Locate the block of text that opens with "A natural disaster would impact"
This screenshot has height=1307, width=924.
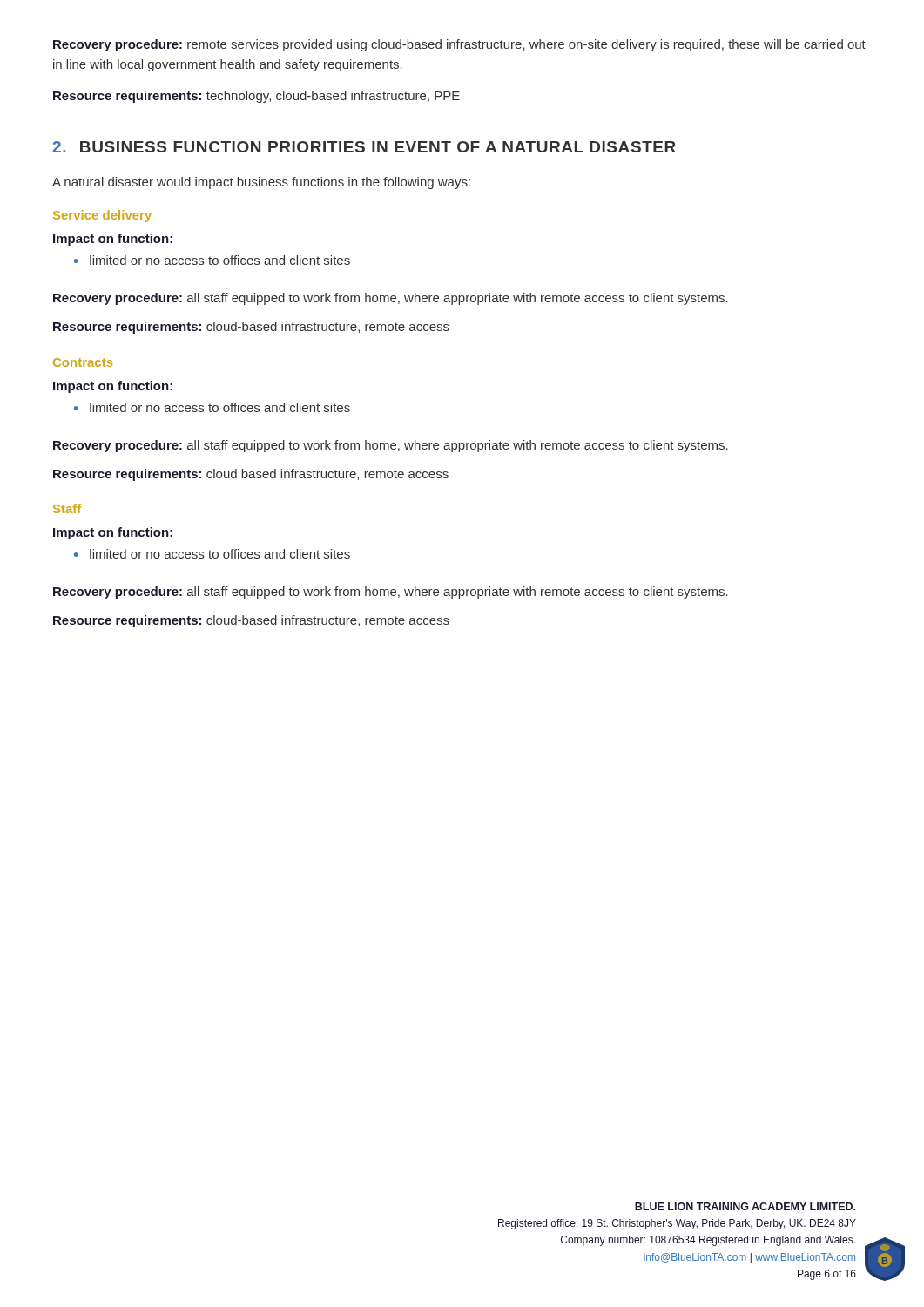(262, 181)
